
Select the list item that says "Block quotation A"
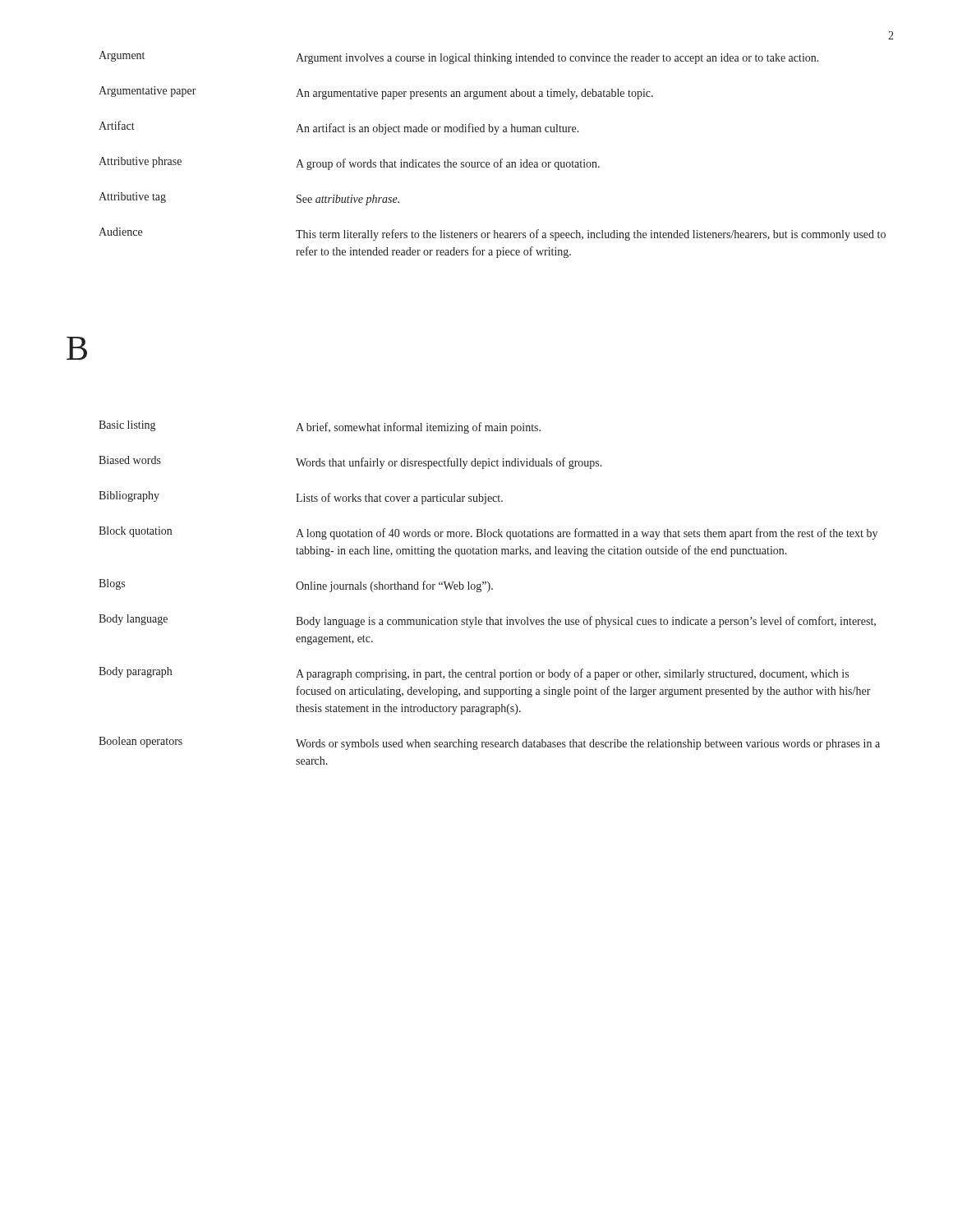[493, 542]
